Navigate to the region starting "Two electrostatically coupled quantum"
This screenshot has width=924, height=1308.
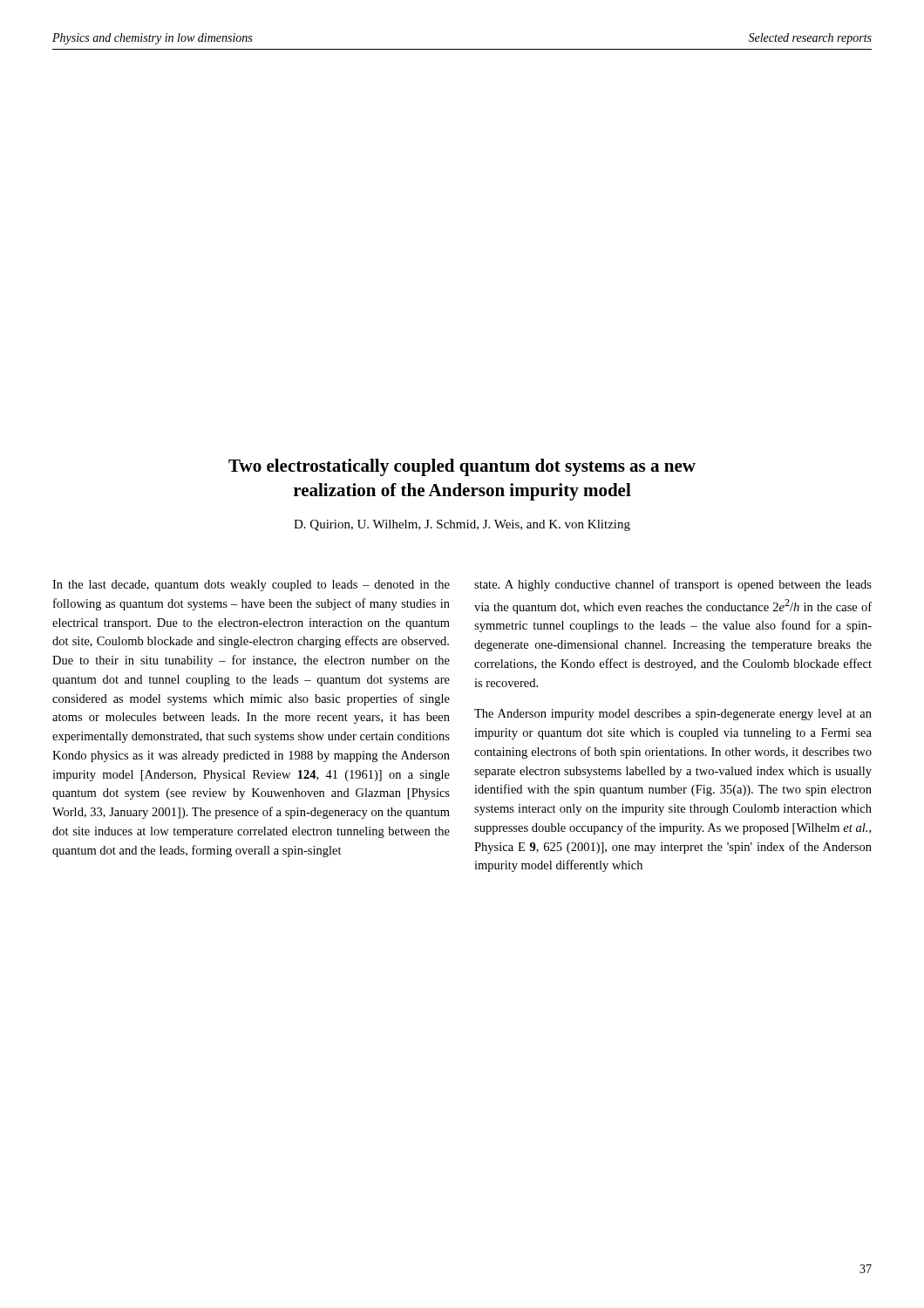462,478
